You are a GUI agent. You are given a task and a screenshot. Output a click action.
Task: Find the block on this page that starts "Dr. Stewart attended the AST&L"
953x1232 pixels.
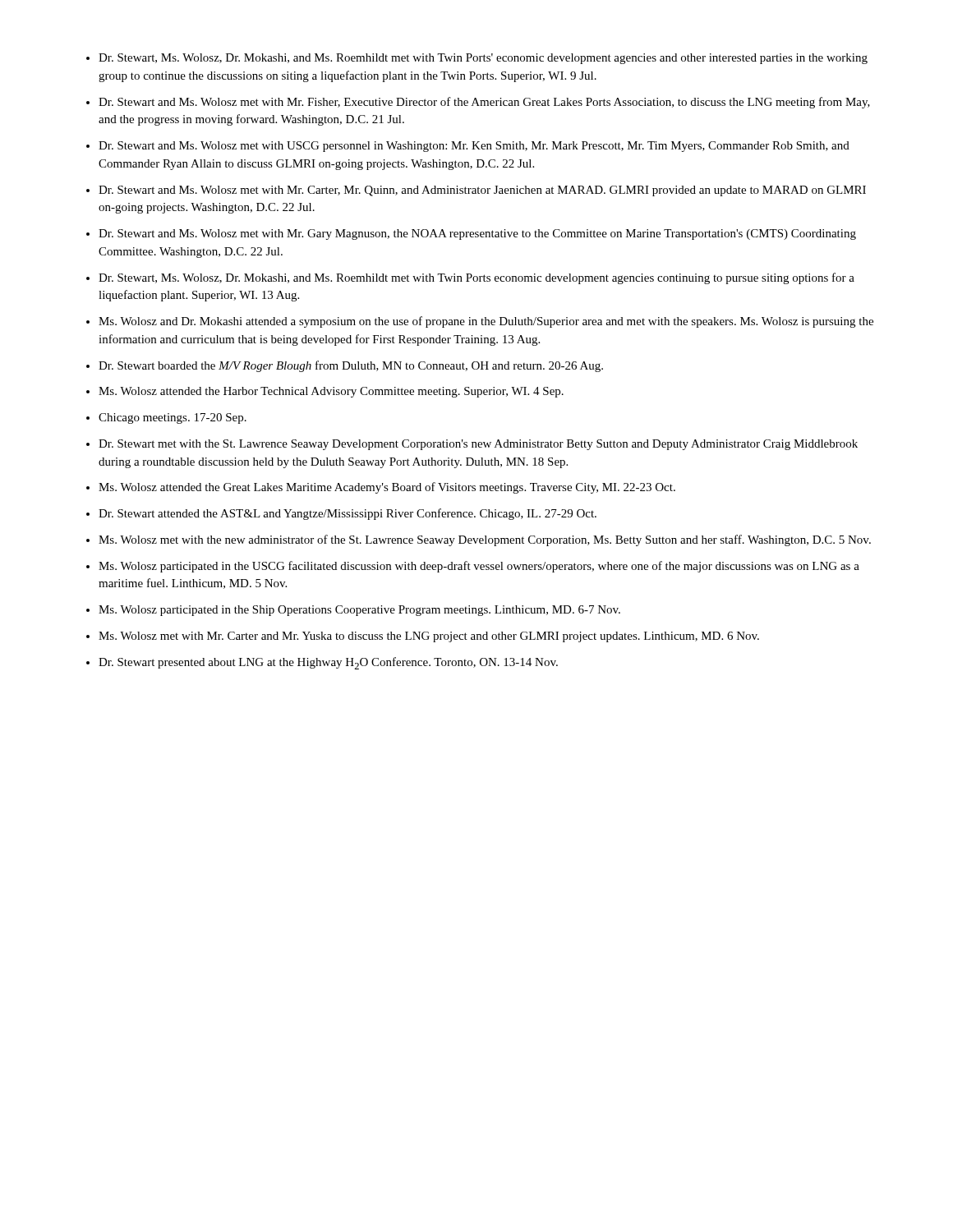click(x=348, y=513)
